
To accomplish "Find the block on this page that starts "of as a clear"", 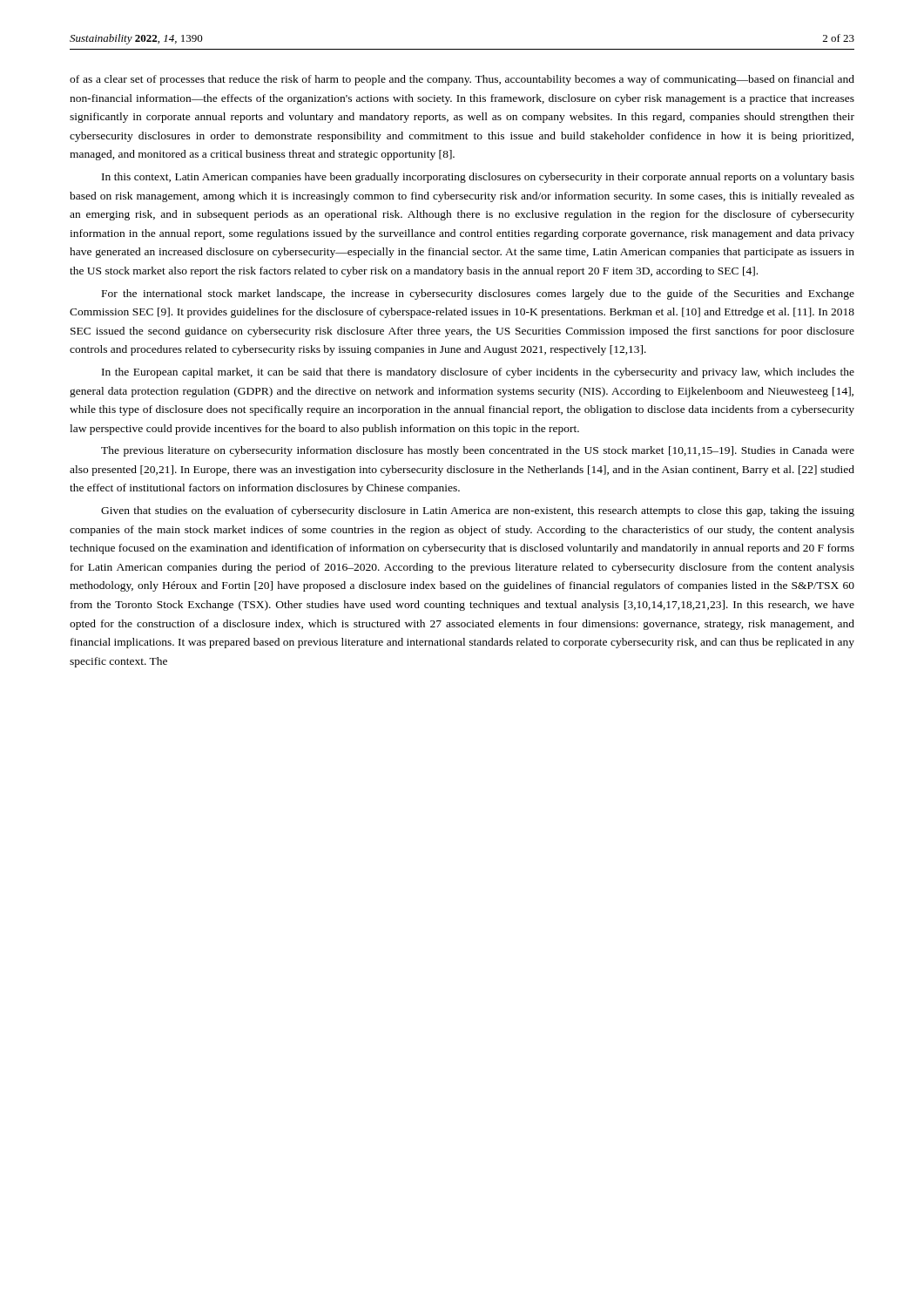I will pos(462,117).
